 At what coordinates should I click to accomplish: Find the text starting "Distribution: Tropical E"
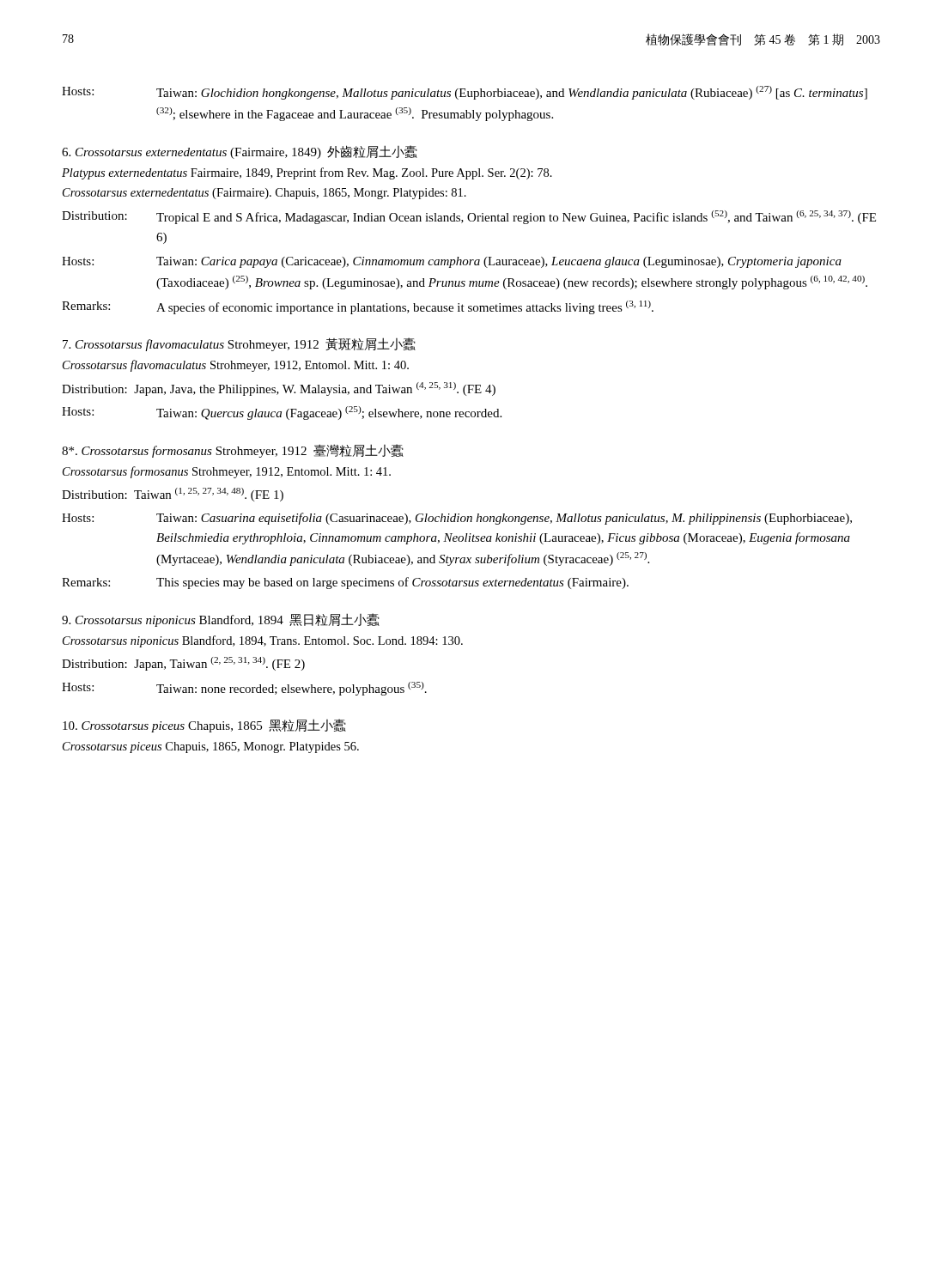pyautogui.click(x=471, y=227)
